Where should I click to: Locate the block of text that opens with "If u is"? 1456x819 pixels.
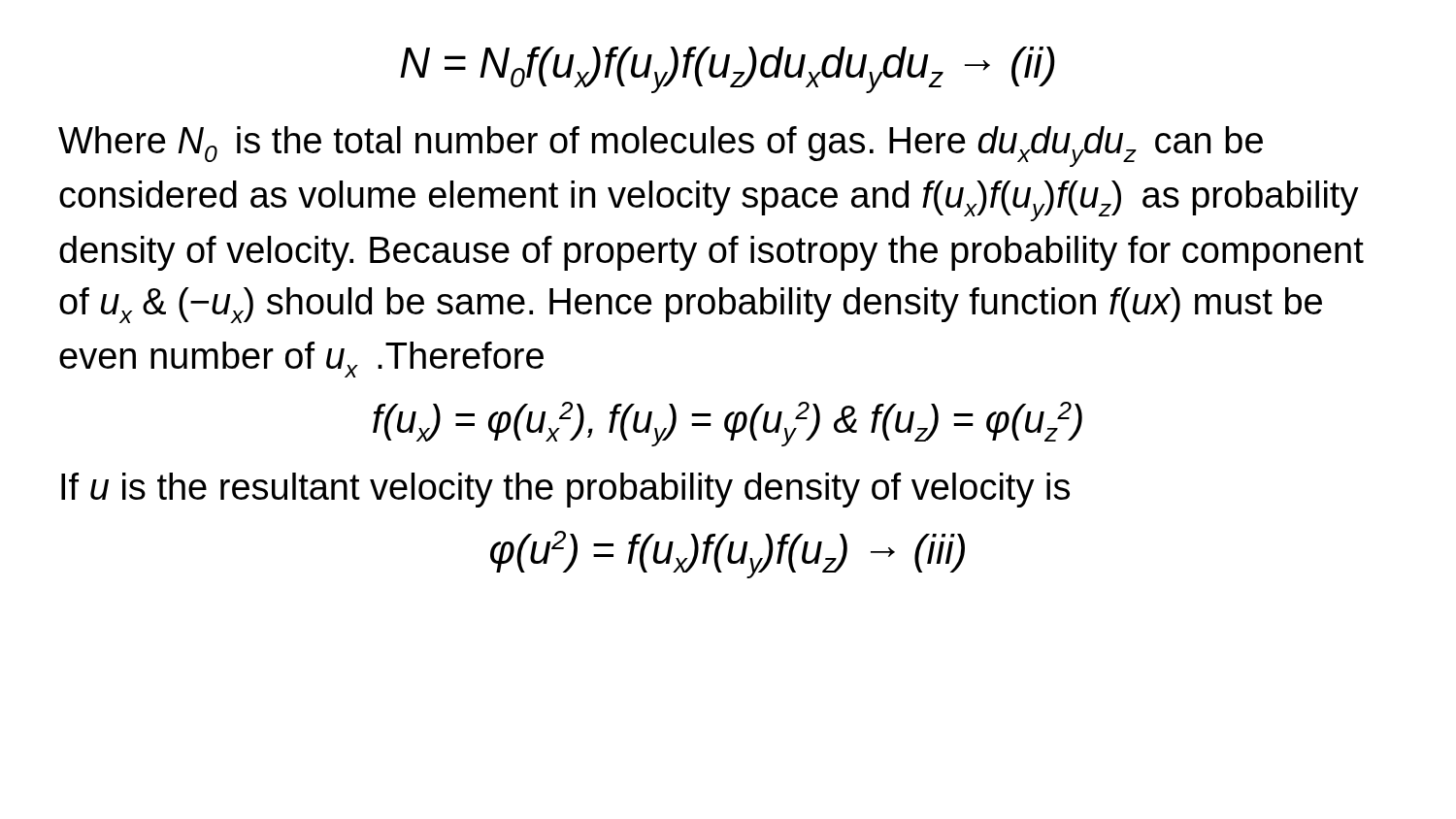click(x=565, y=487)
